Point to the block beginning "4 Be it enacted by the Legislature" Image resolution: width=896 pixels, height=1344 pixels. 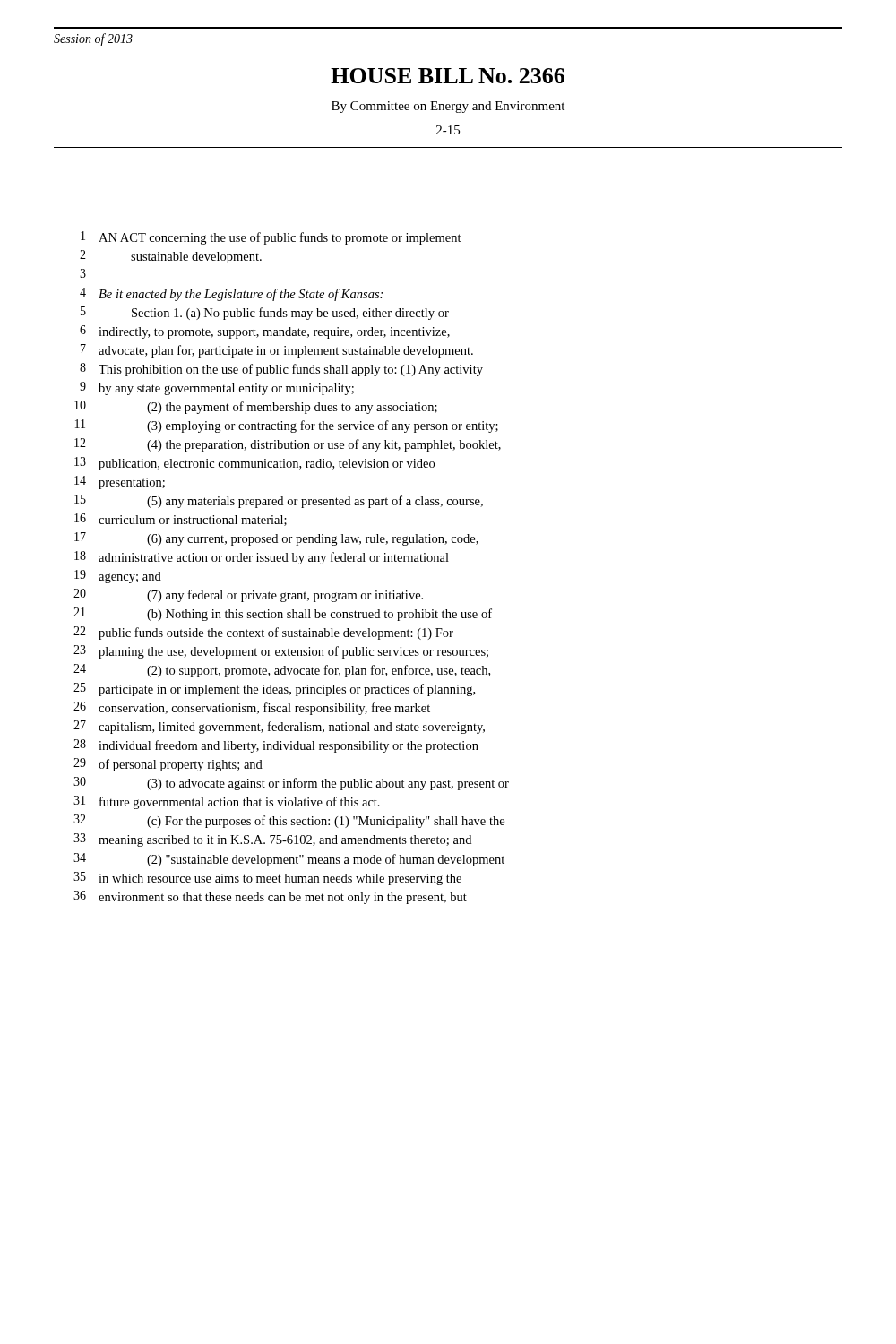[x=231, y=294]
